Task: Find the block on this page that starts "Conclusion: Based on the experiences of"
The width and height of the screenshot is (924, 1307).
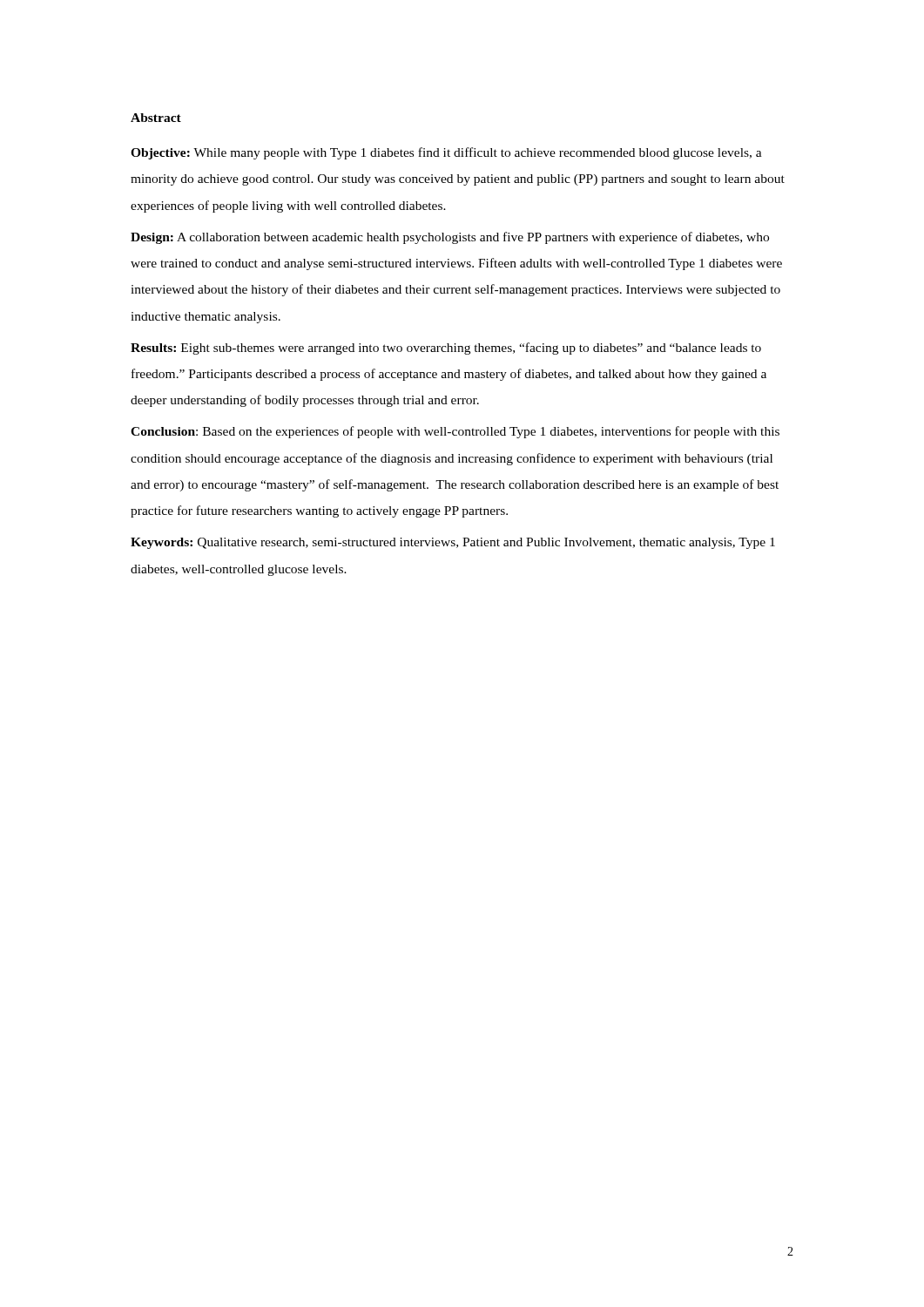Action: coord(455,471)
